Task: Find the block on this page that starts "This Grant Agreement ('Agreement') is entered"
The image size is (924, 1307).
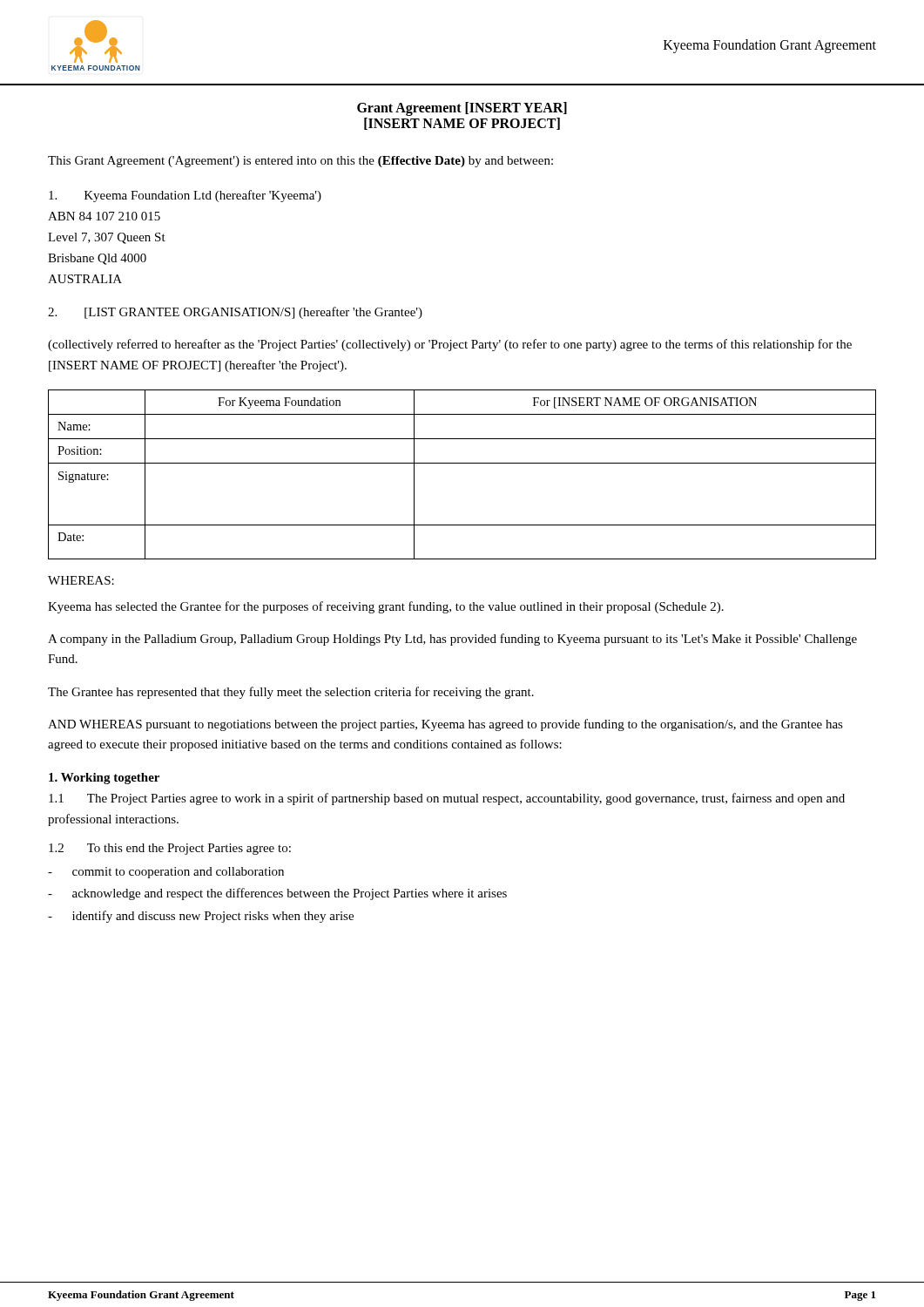Action: (301, 160)
